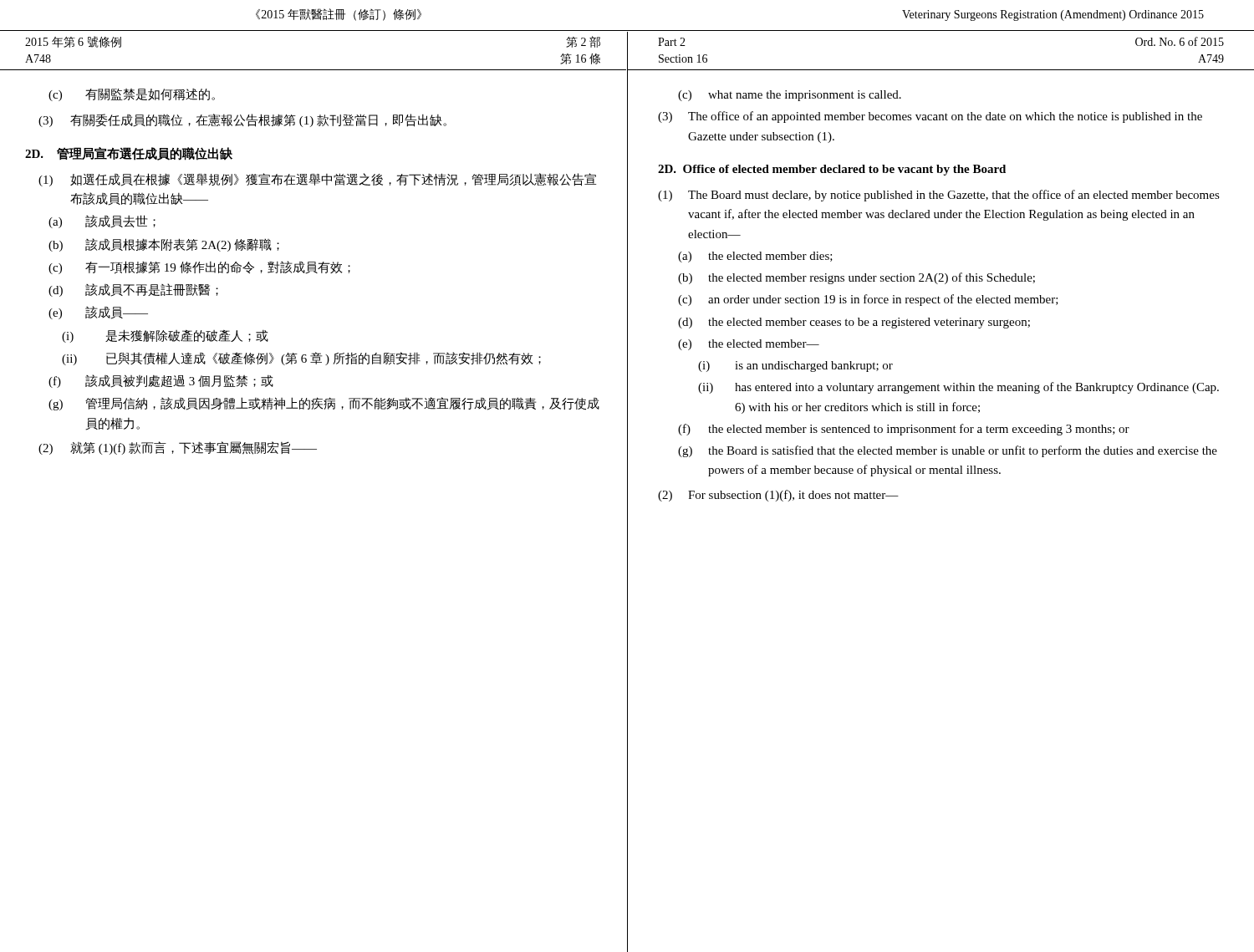Find the list item containing "(1) 如選任成員在根據《選舉規例》獲宣布在選舉中當選之後，有下述情況，管理局須以憲報公告宣布該成員的職位出缺——"
This screenshot has width=1254, height=952.
(313, 190)
